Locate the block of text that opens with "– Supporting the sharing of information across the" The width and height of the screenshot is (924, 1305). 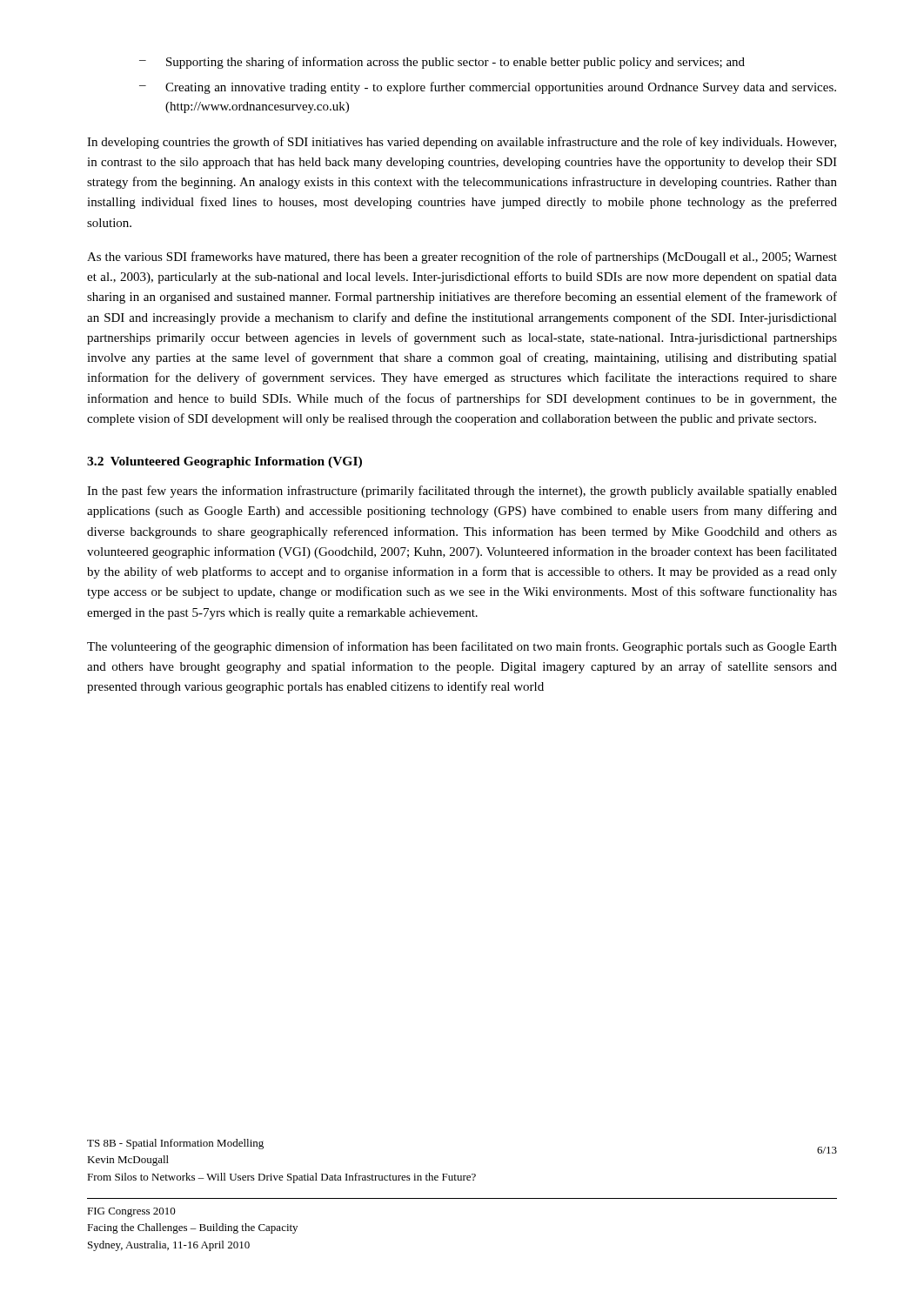(488, 62)
